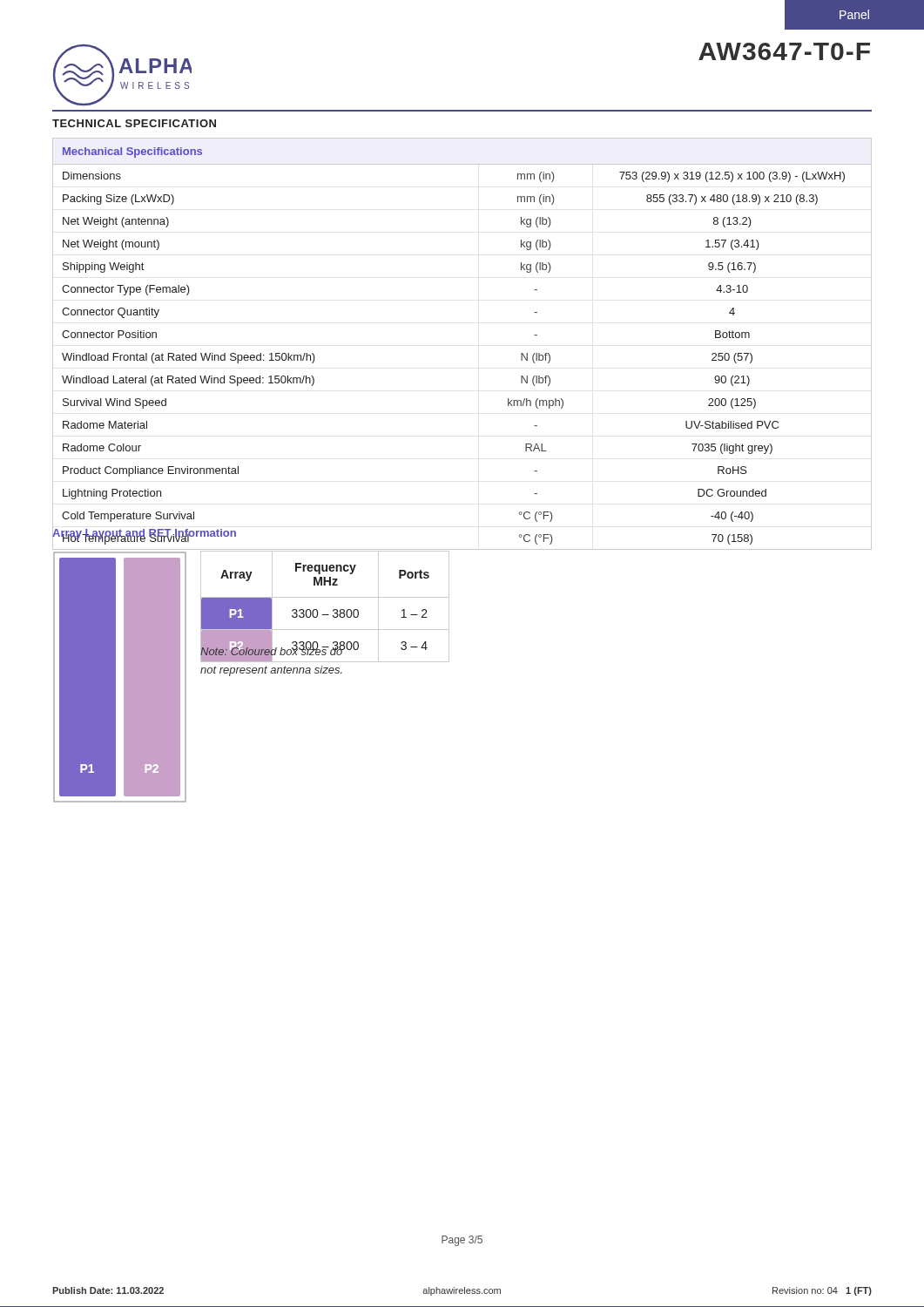This screenshot has width=924, height=1307.
Task: Locate the table with the text "Packing Size (LxWxD)"
Action: point(462,344)
